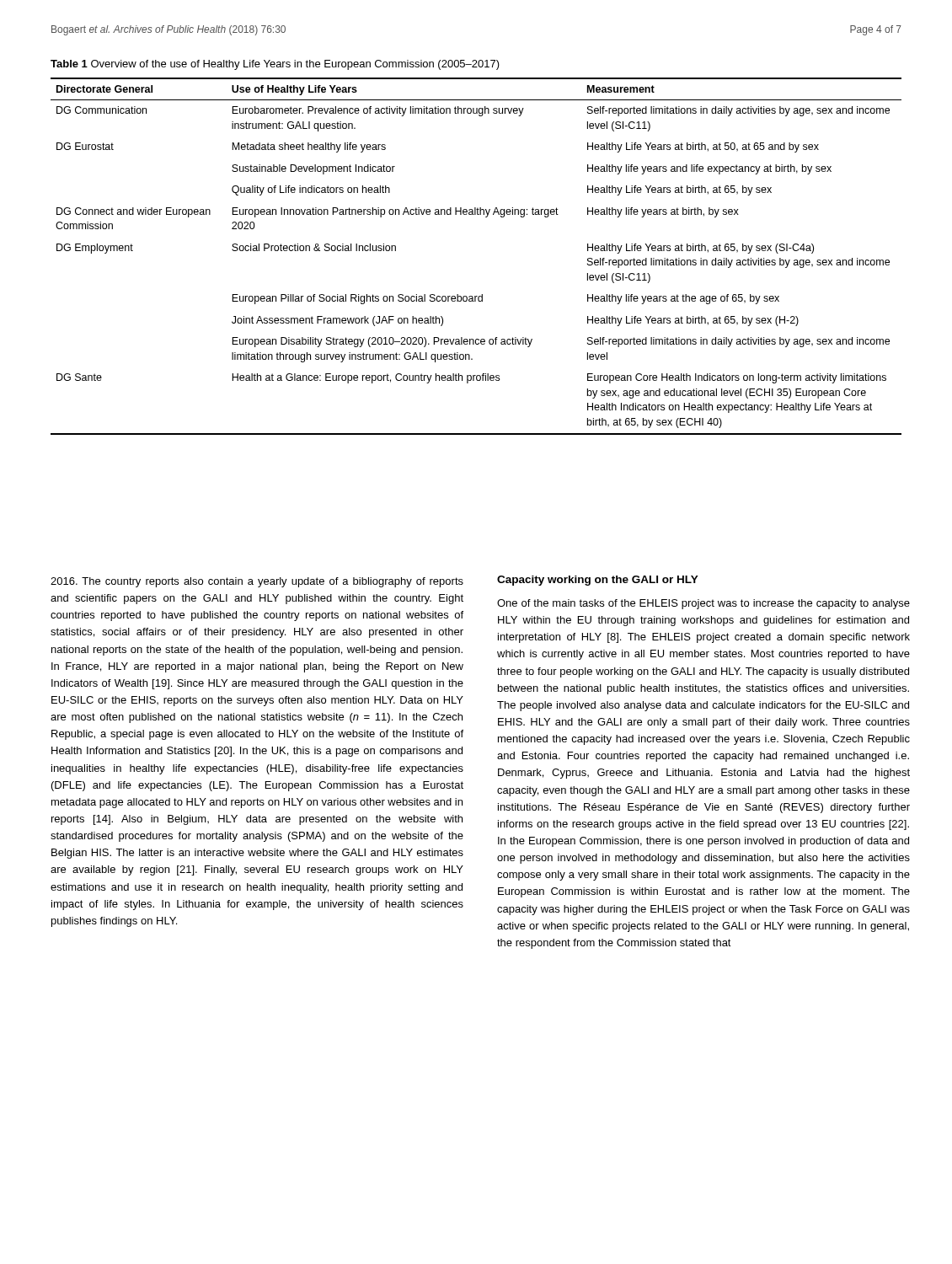Click the passage that begins "One of the main"

pyautogui.click(x=703, y=773)
